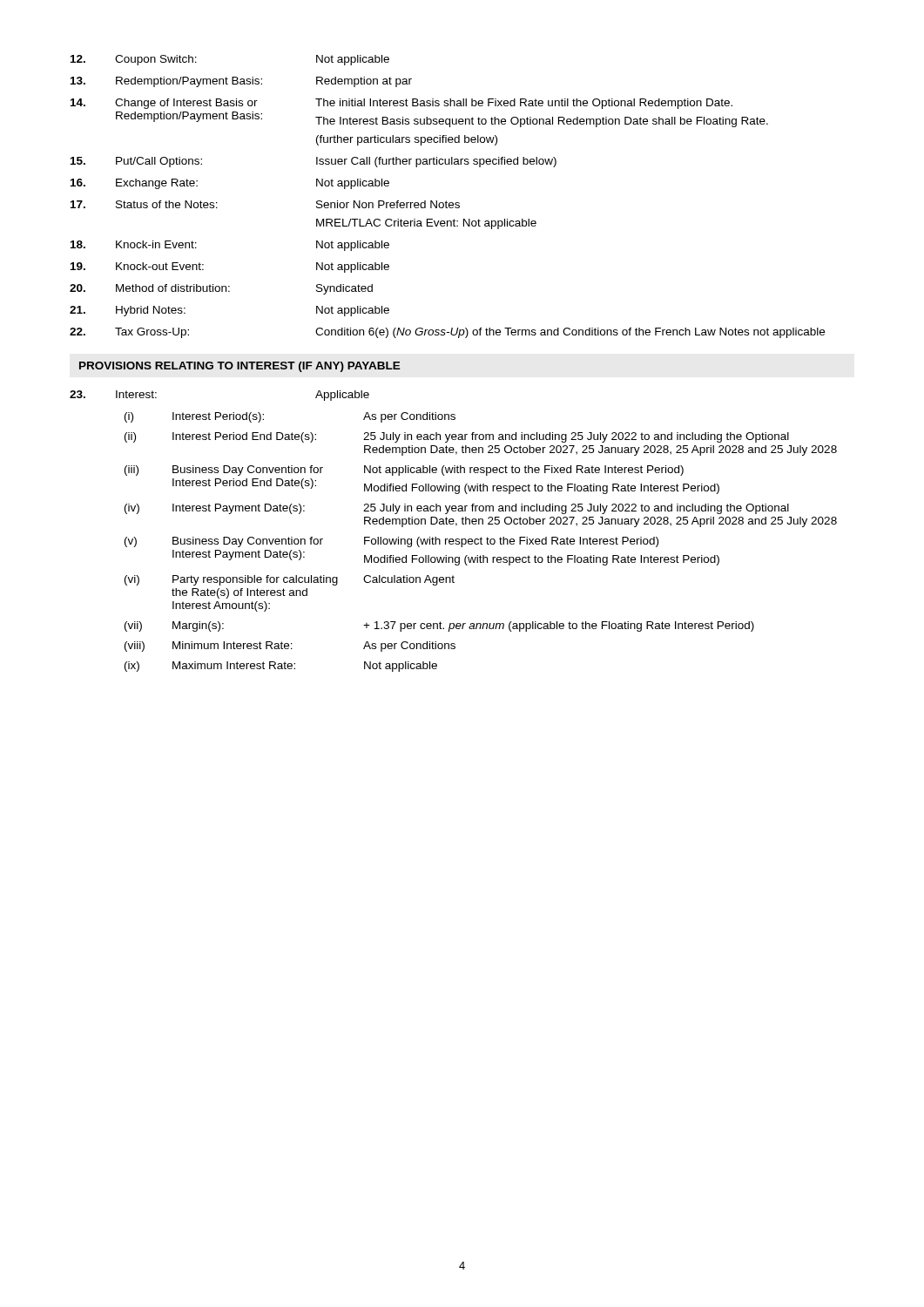Click on the region starting "(i) Interest Period(s): As per Conditions"

click(x=218, y=417)
